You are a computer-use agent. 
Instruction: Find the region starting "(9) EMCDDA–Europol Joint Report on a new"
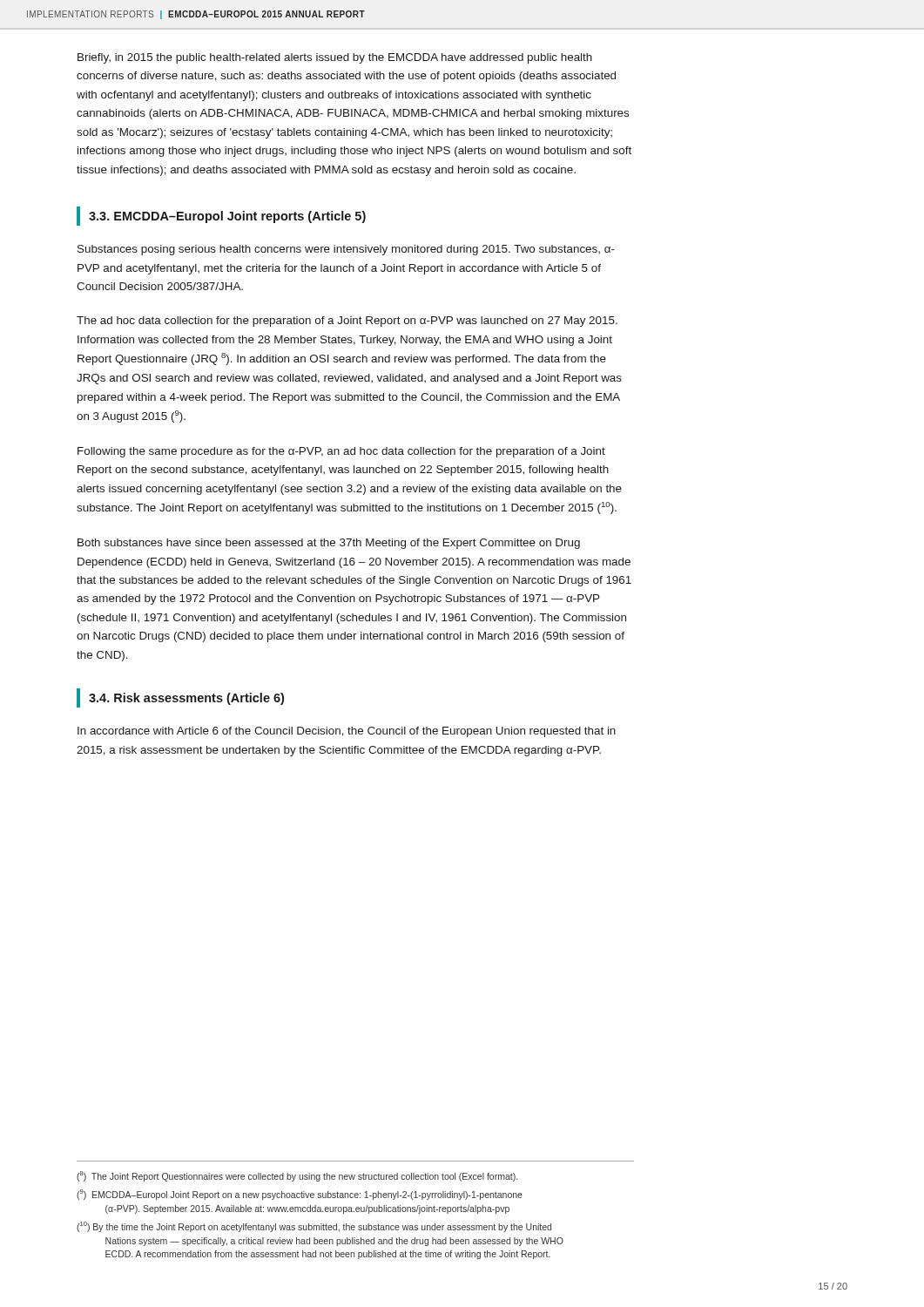300,1201
